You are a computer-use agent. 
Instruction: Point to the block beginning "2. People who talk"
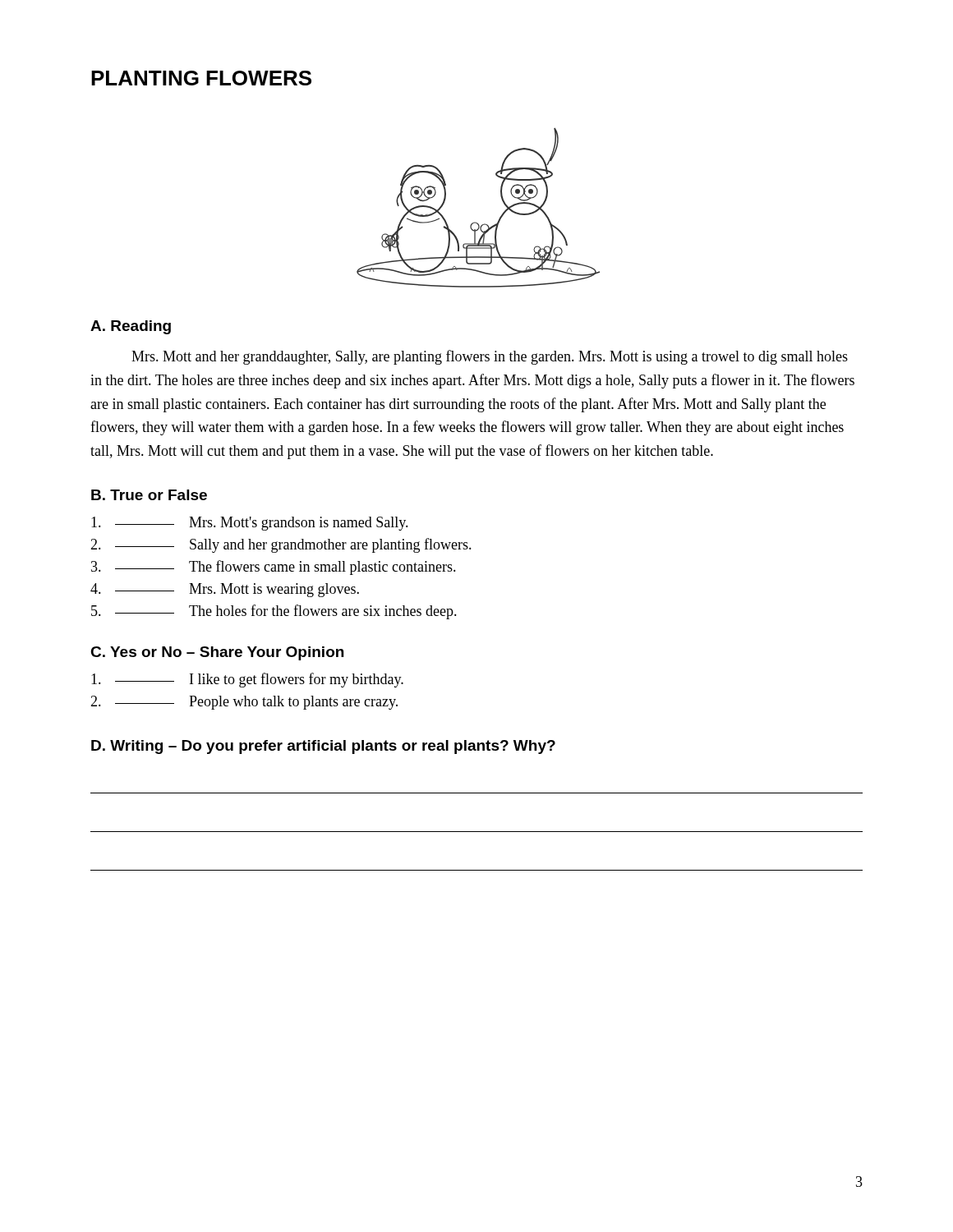[244, 703]
